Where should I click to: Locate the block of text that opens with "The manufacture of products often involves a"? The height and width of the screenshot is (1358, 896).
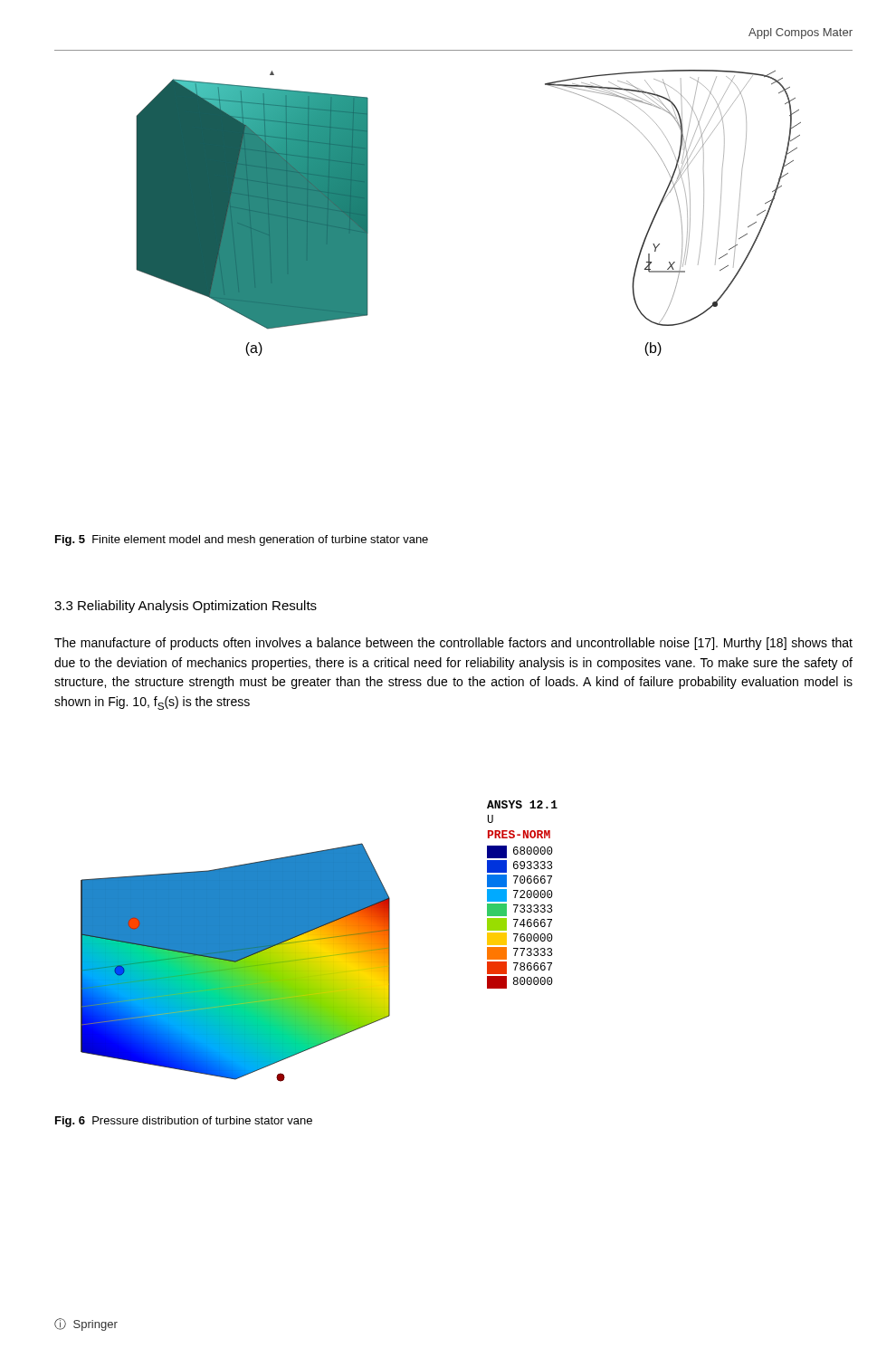(453, 674)
